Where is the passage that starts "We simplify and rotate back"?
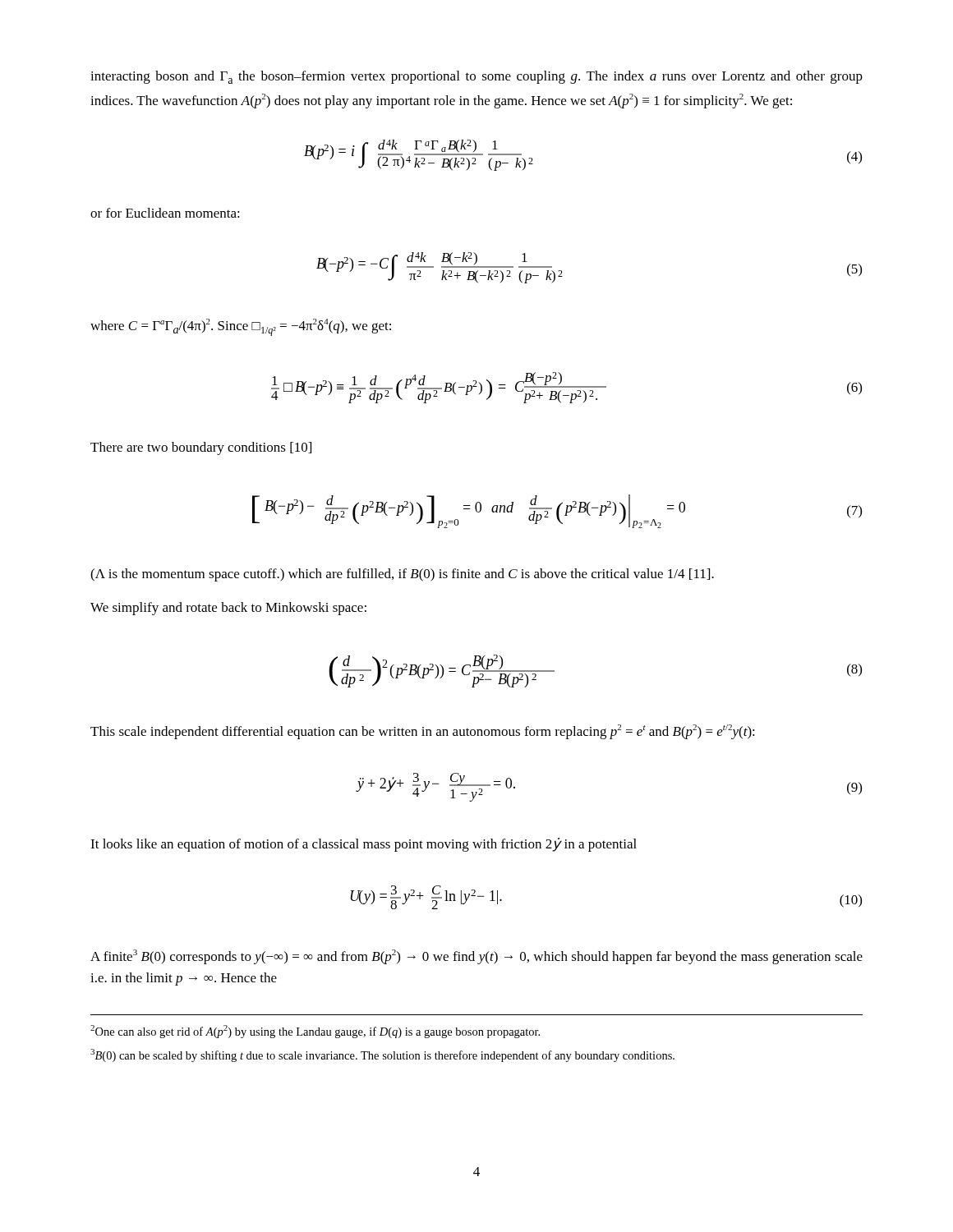 (228, 609)
